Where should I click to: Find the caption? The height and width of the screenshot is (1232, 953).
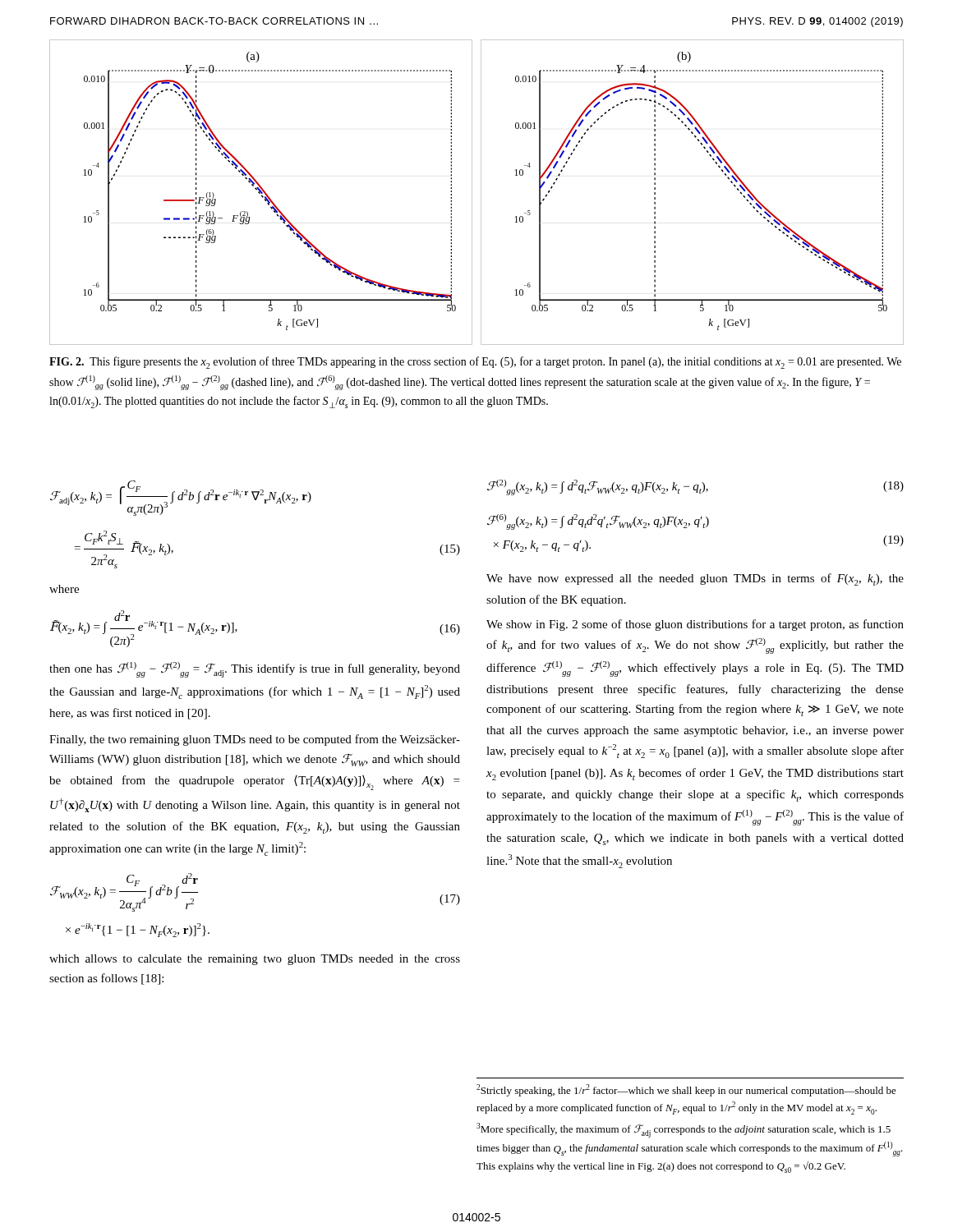point(475,383)
